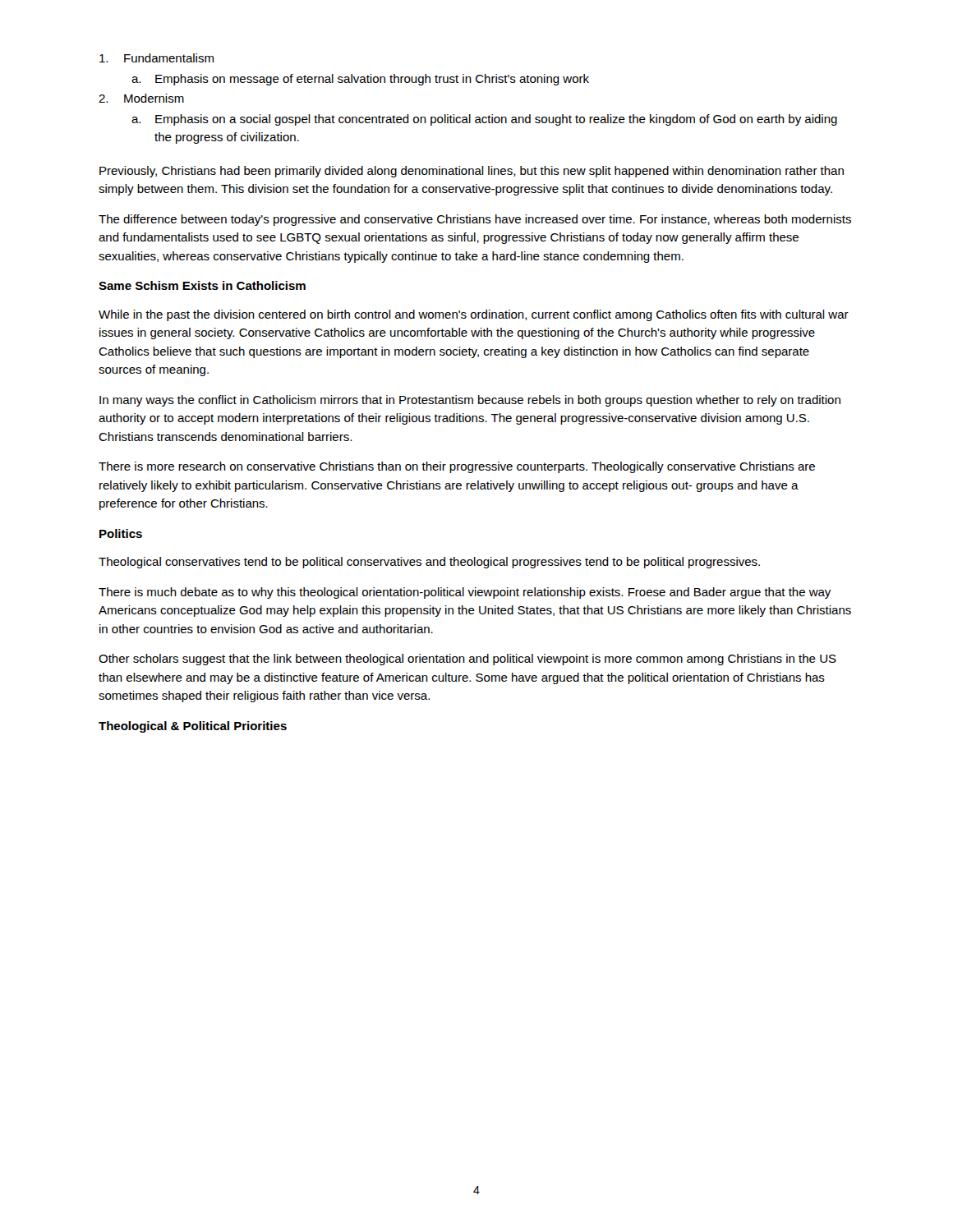This screenshot has width=953, height=1232.
Task: Select the text block starting "In many ways the conflict in Catholicism mirrors"
Action: (470, 418)
